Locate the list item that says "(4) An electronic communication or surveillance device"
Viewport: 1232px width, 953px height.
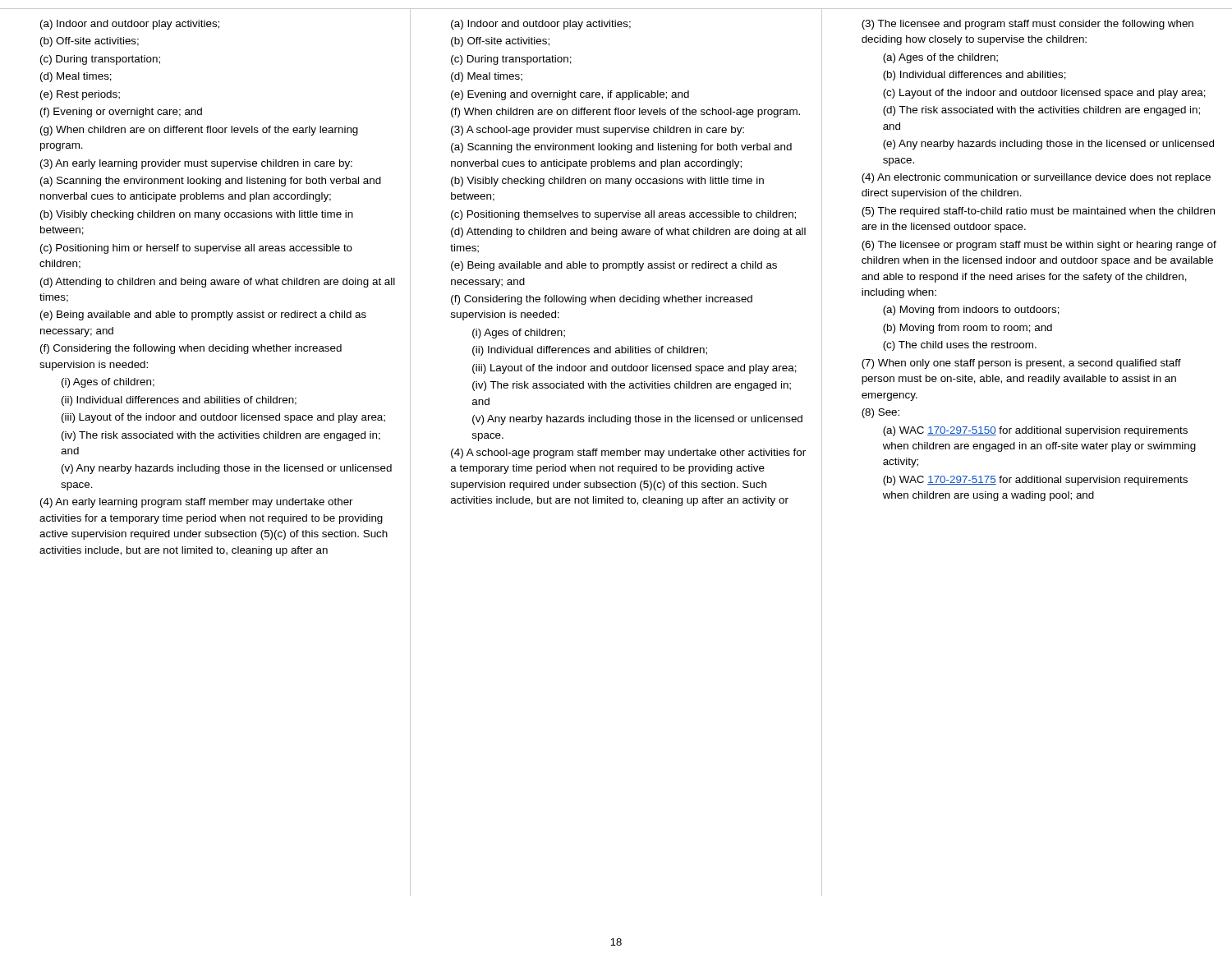coord(1036,185)
